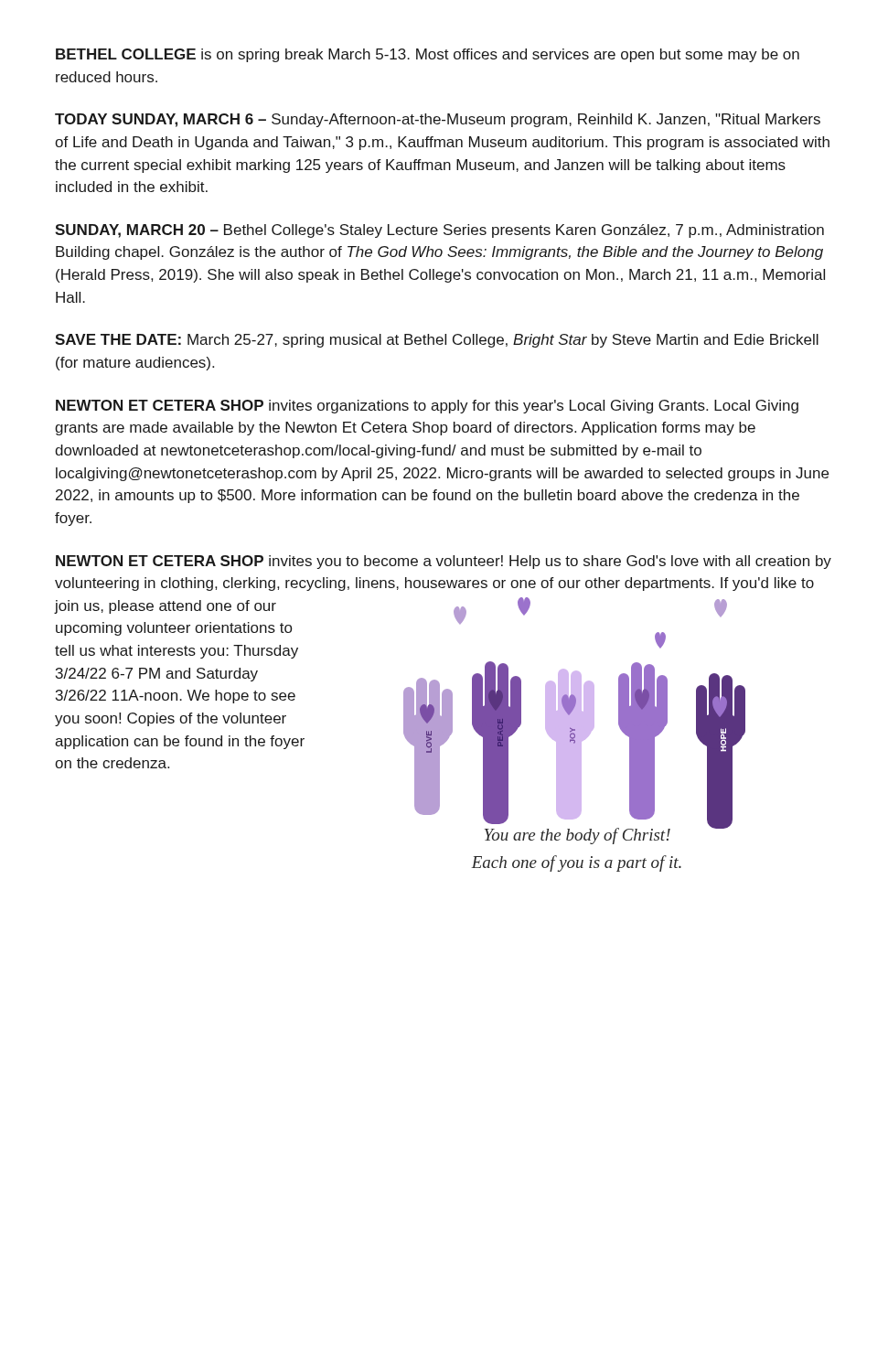Viewport: 888px width, 1372px height.
Task: Locate the block starting "SUNDAY, MARCH 20 – Bethel College's Staley"
Action: pyautogui.click(x=440, y=264)
